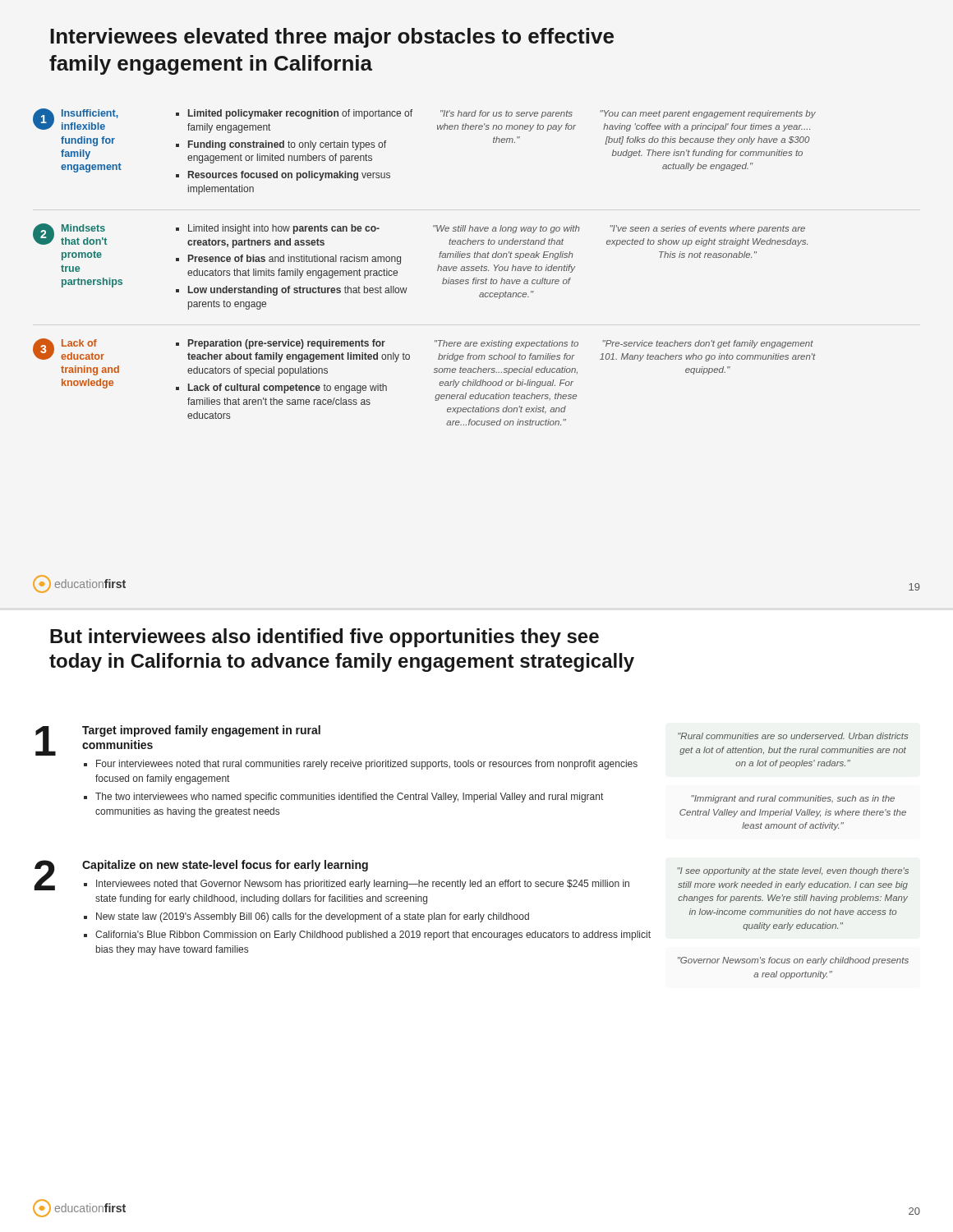The height and width of the screenshot is (1232, 953).
Task: Locate the list item that says "Interviewees noted that Governor Newsom has"
Action: 363,891
